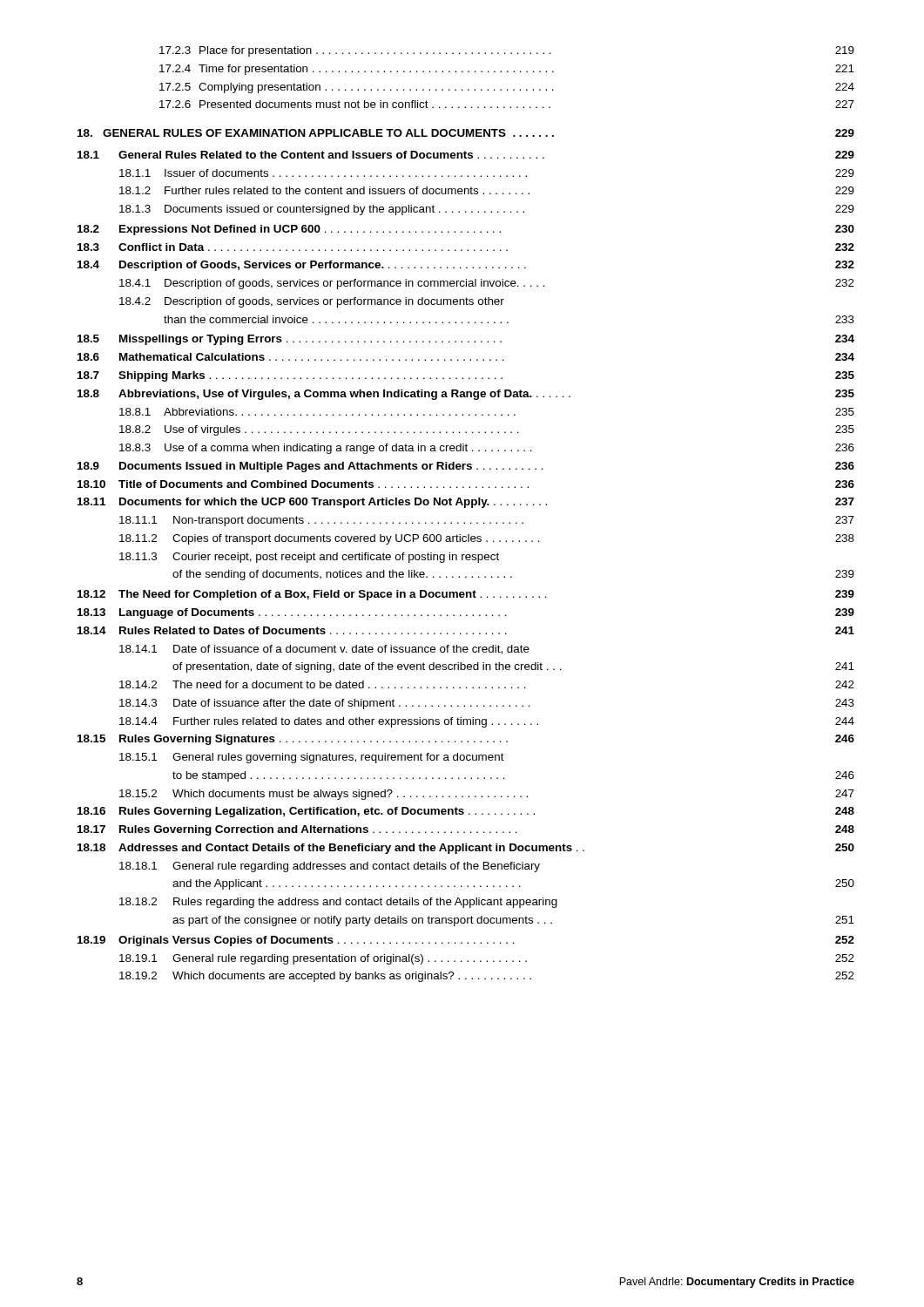Click on the text block starting "18.11.1 Non-transport documents"
Image resolution: width=924 pixels, height=1307 pixels.
pyautogui.click(x=486, y=521)
